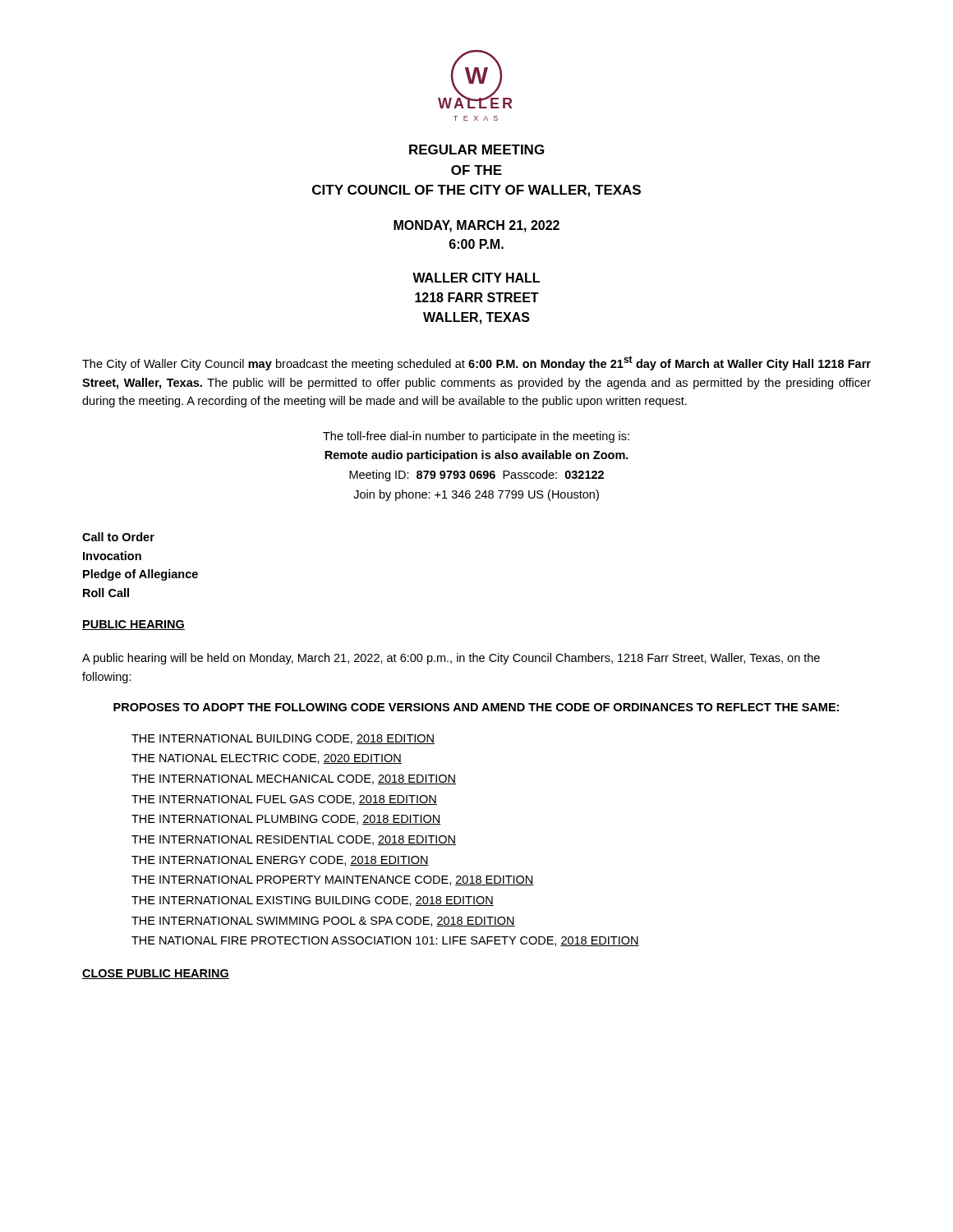Select the list item that says "THE NATIONAL FIRE"
953x1232 pixels.
pos(501,941)
